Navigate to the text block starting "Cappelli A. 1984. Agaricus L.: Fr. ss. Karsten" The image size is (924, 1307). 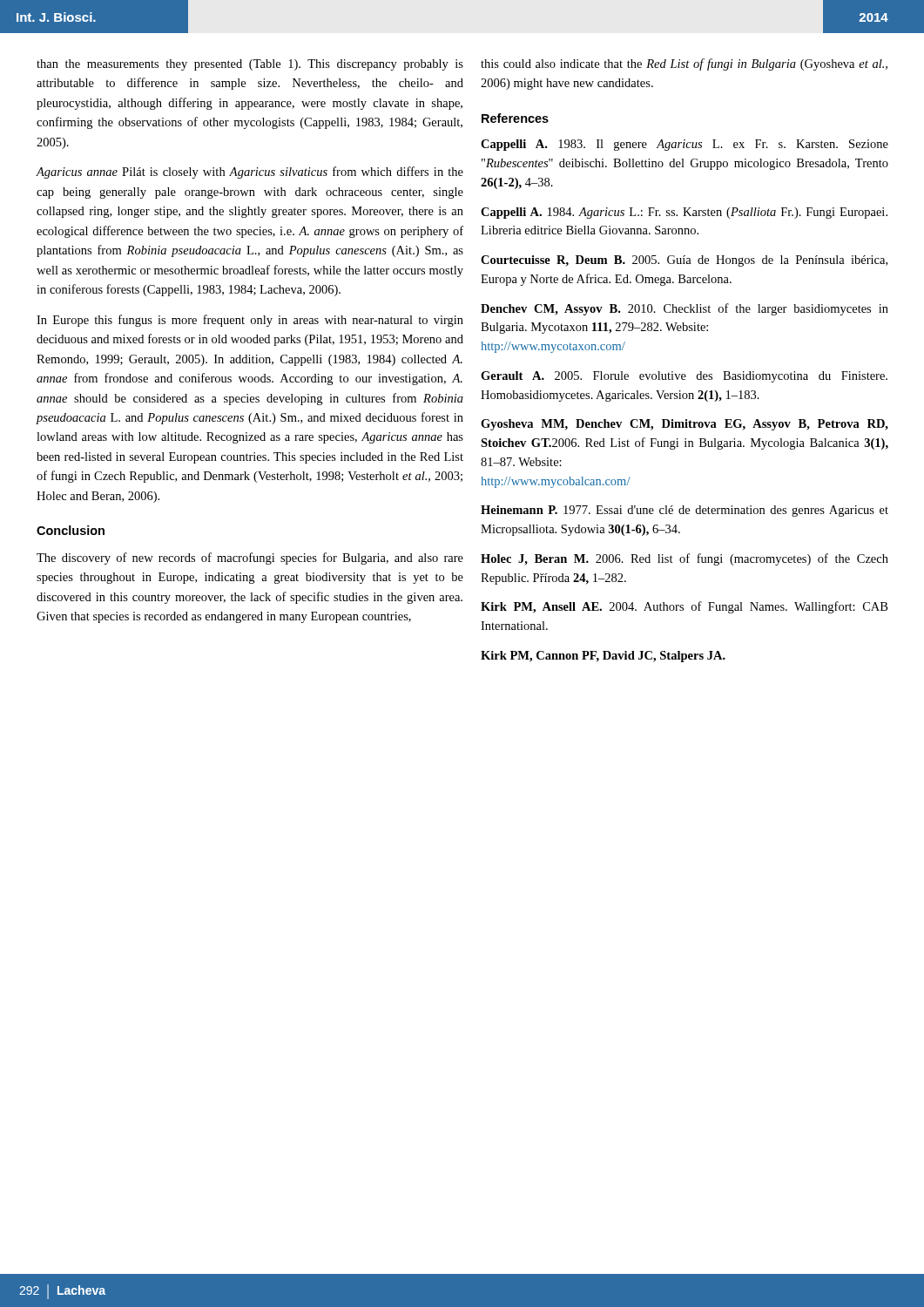[x=685, y=222]
